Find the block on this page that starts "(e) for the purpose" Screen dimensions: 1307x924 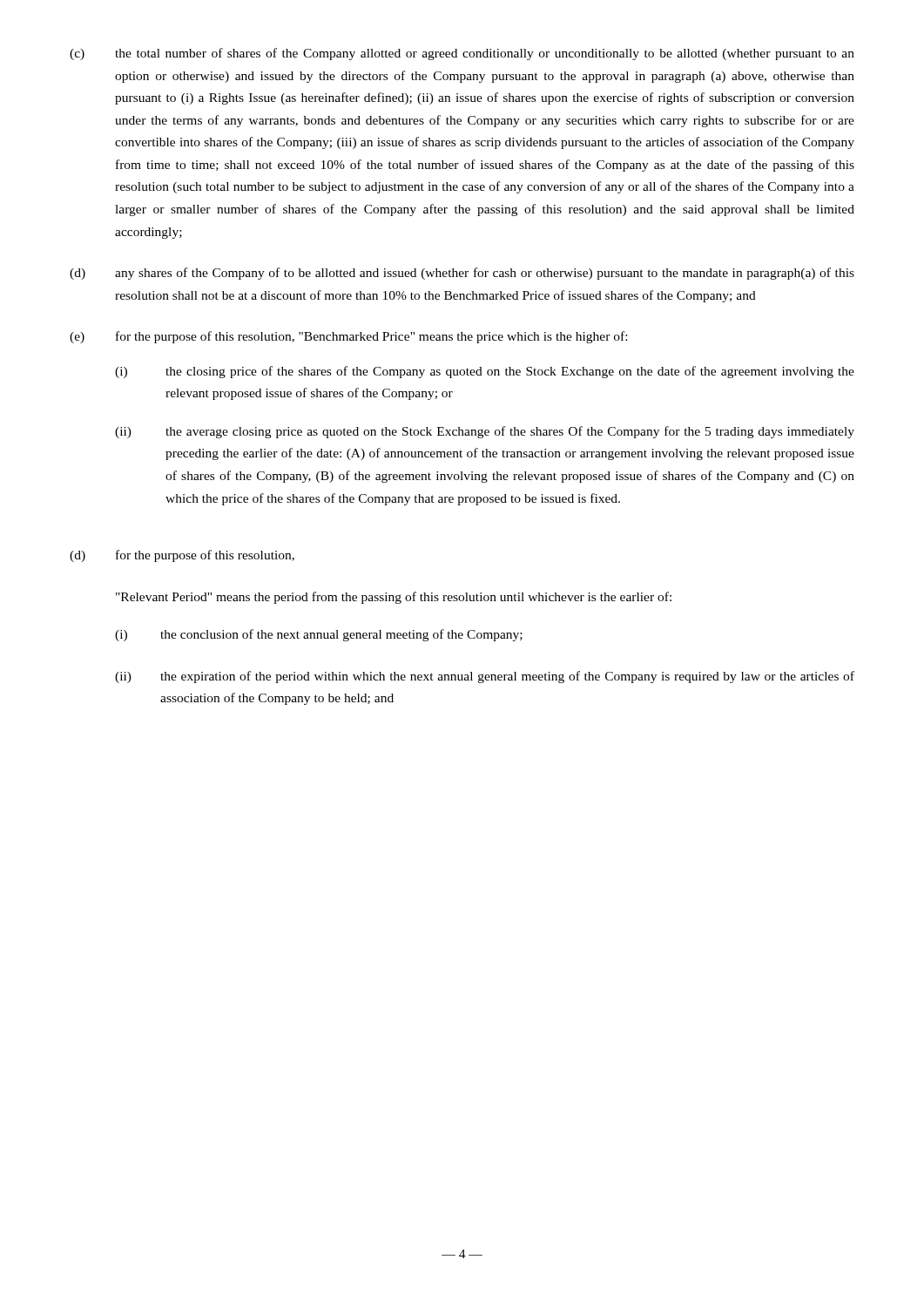(x=462, y=425)
